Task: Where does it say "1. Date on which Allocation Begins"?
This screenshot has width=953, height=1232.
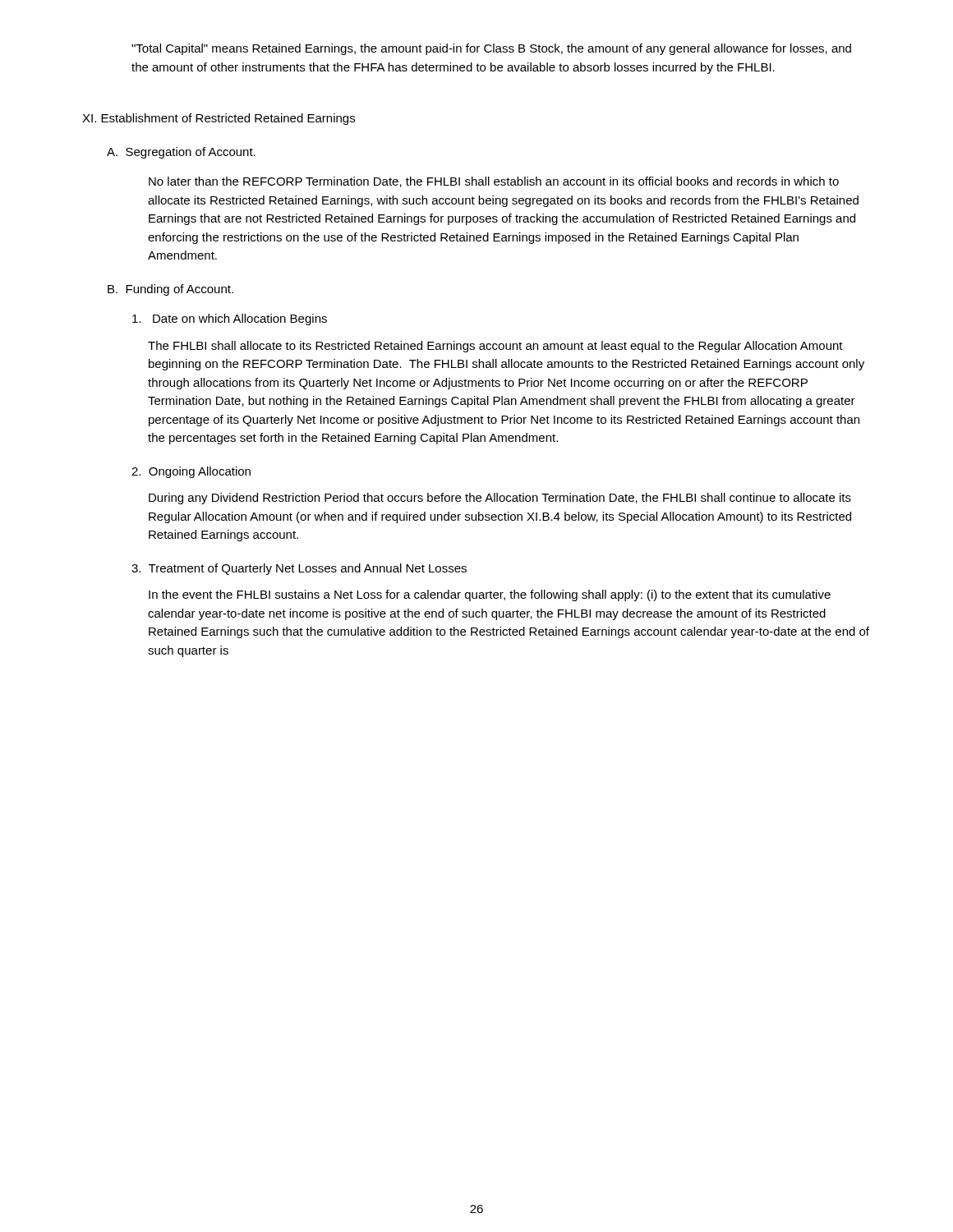Action: click(229, 318)
